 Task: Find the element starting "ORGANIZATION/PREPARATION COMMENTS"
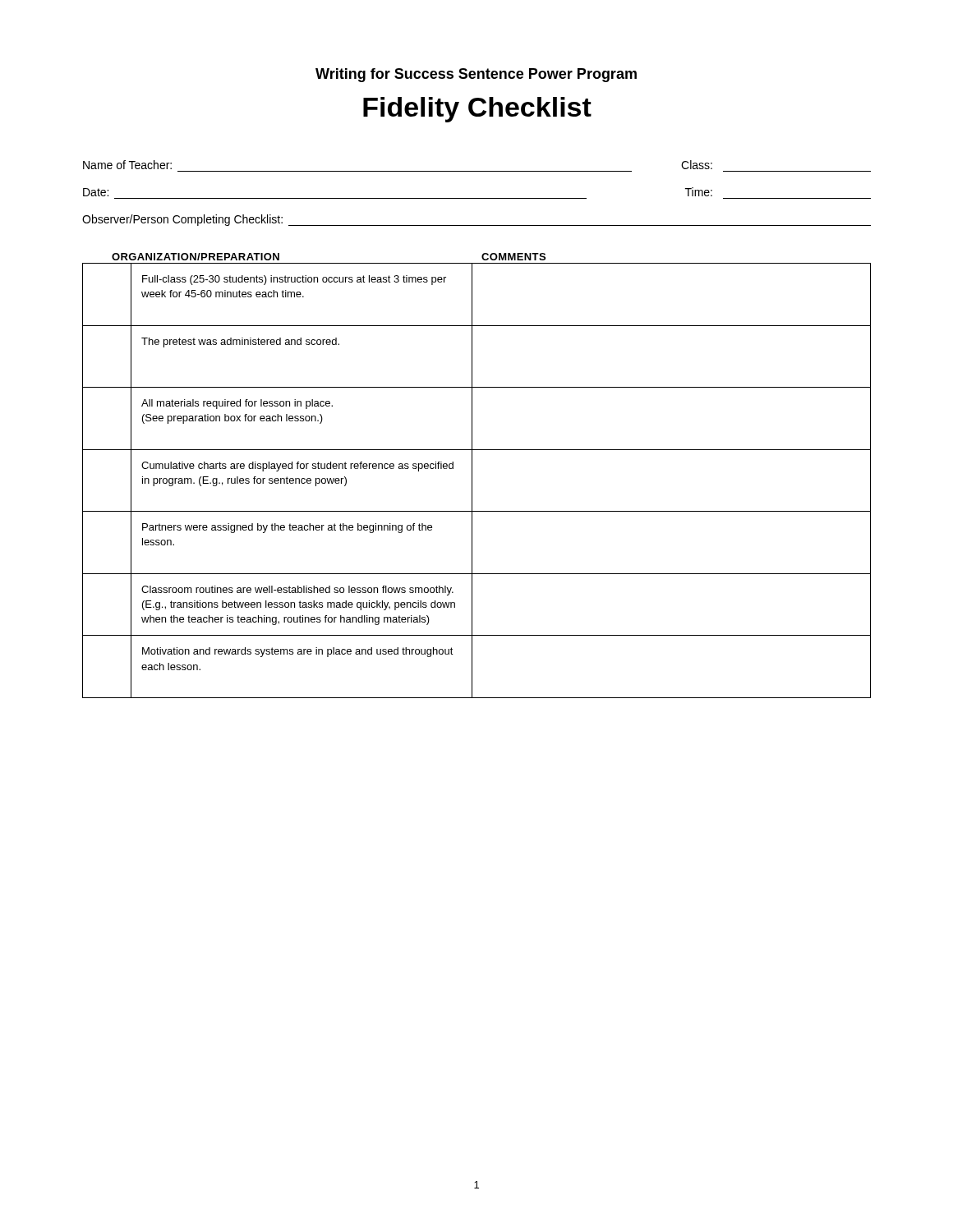pyautogui.click(x=476, y=257)
